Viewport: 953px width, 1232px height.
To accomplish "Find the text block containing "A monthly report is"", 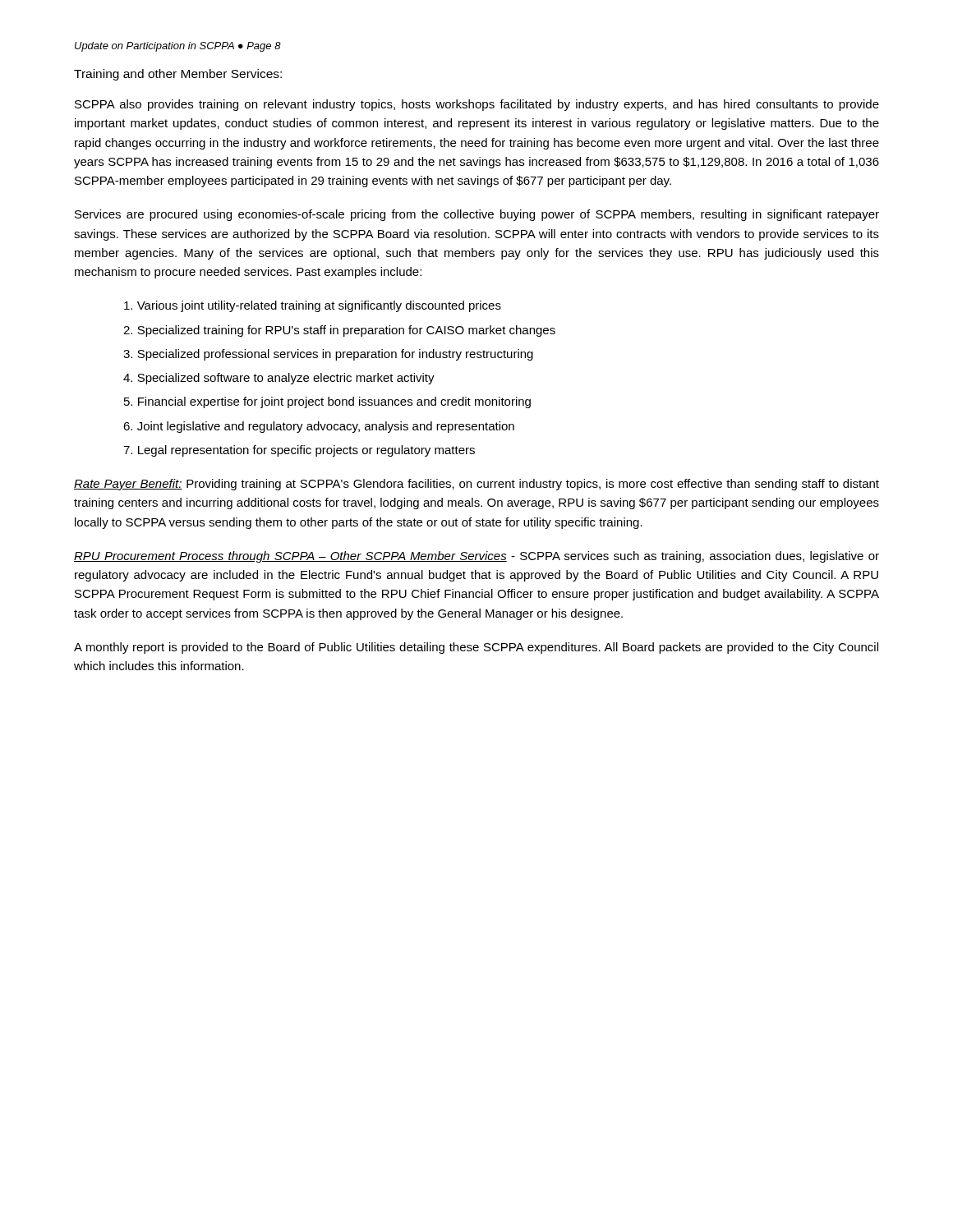I will (476, 656).
